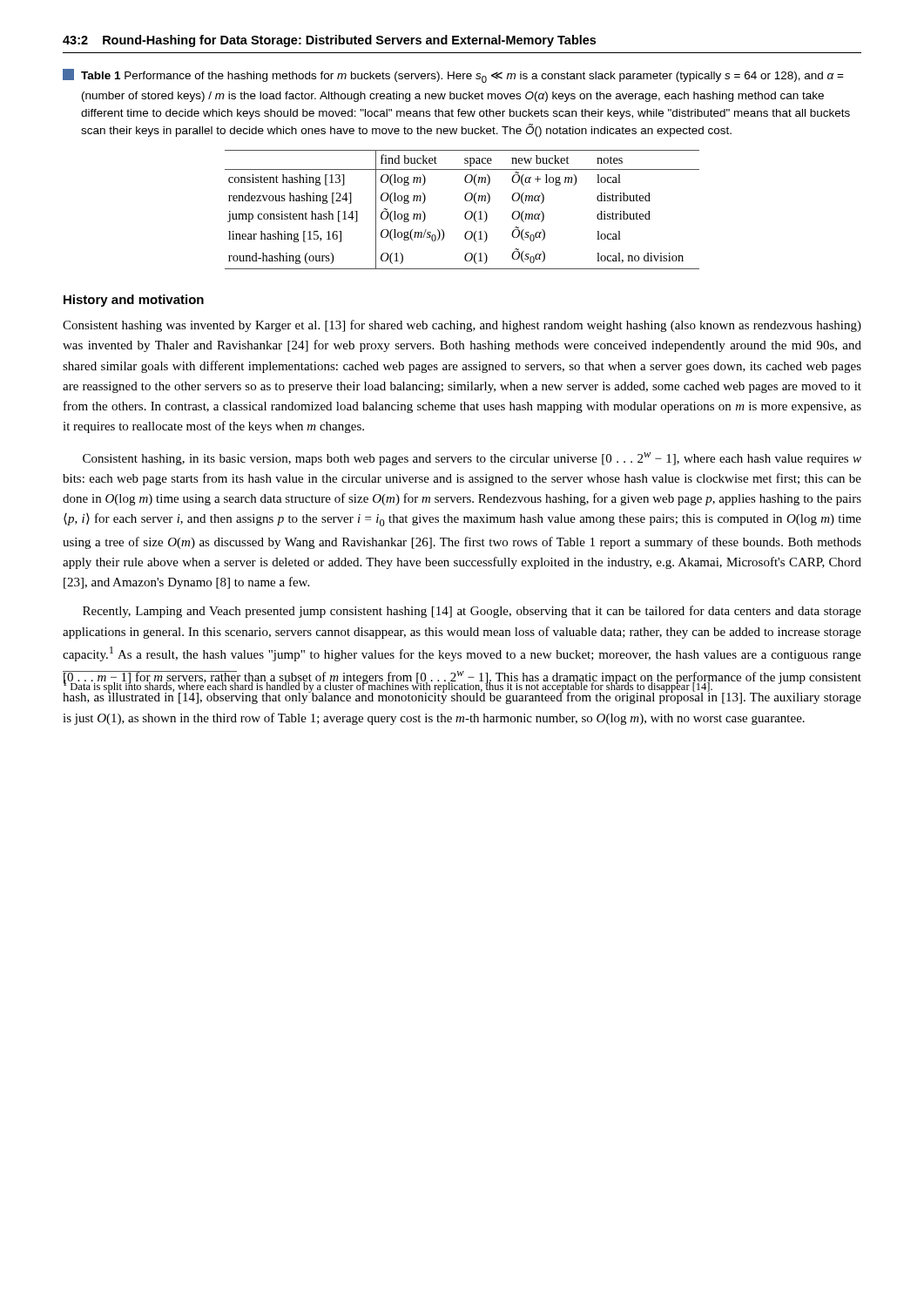Locate the passage starting "1 Data is split into shards, where"

[388, 686]
